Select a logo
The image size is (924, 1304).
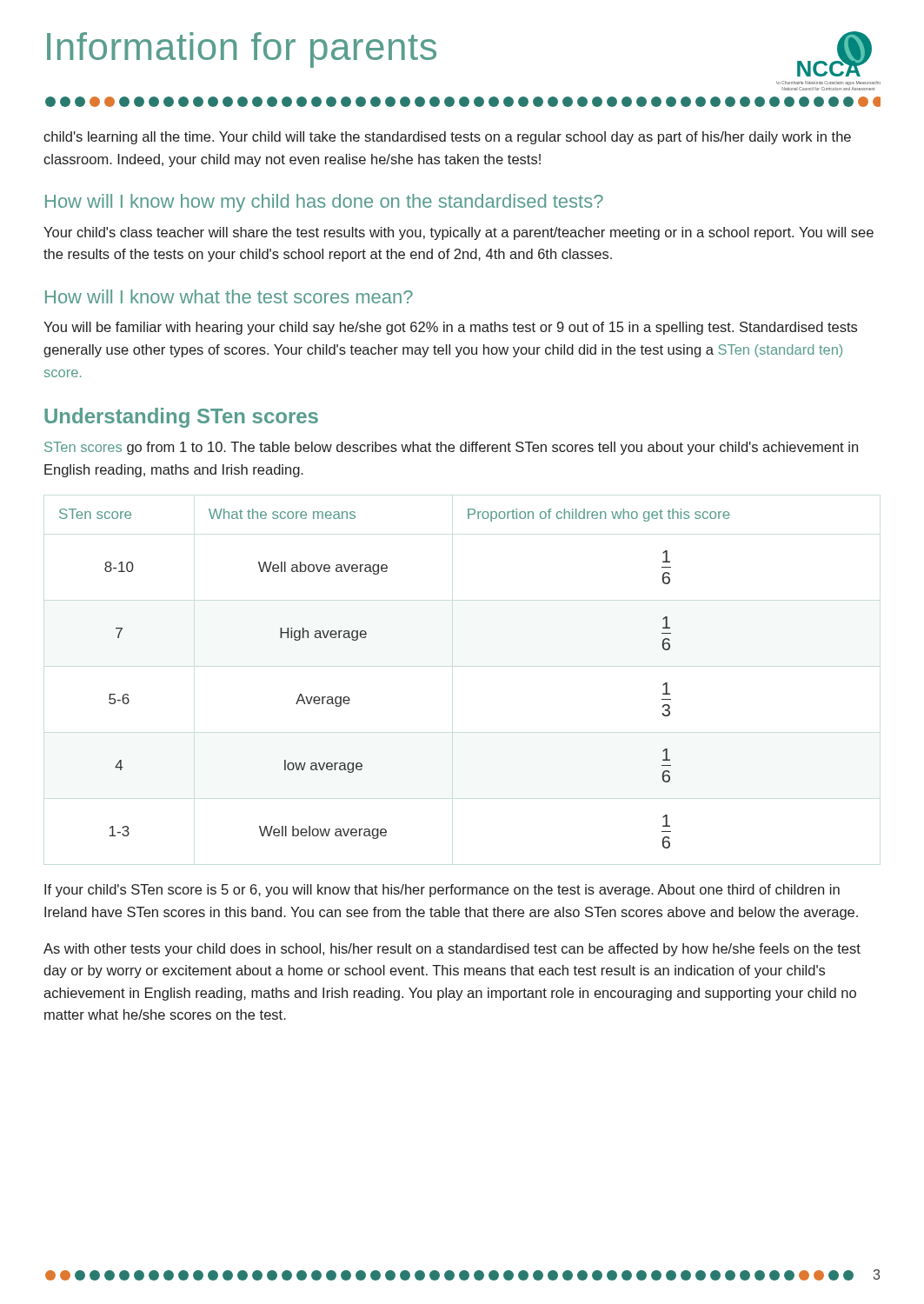tap(828, 64)
